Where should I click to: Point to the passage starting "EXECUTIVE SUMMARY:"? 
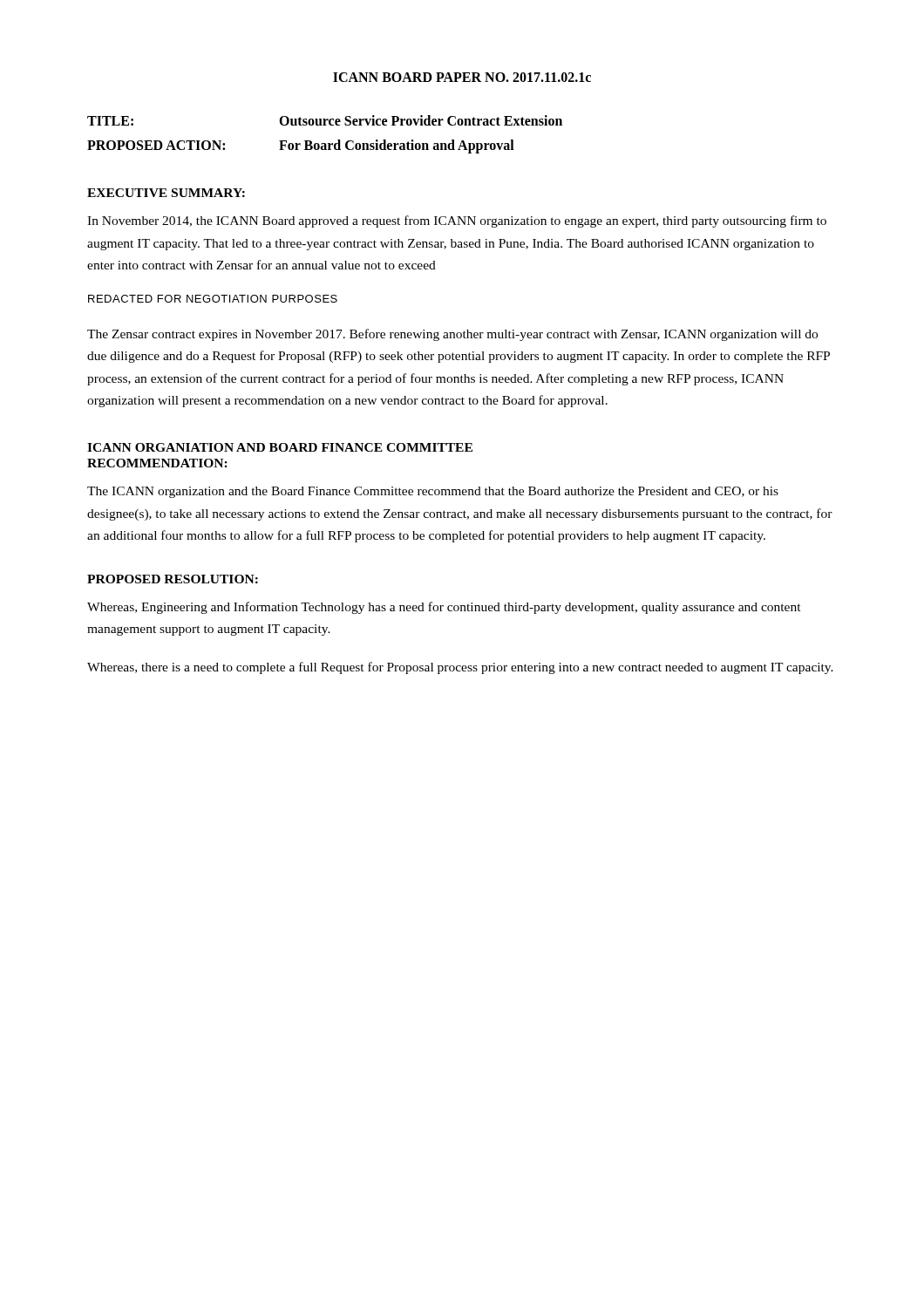[x=166, y=192]
